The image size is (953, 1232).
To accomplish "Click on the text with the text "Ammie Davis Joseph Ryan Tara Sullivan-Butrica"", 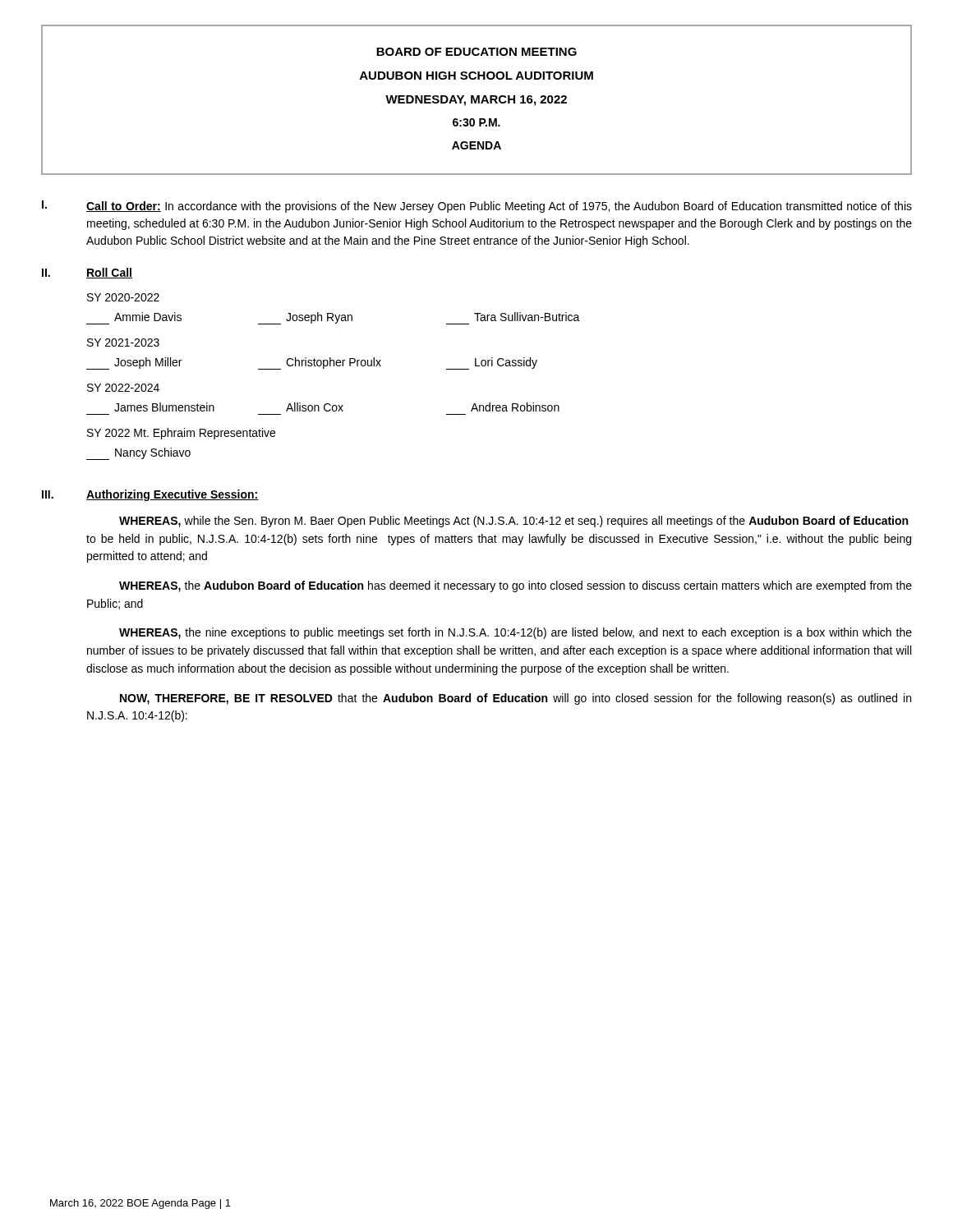I will point(333,317).
